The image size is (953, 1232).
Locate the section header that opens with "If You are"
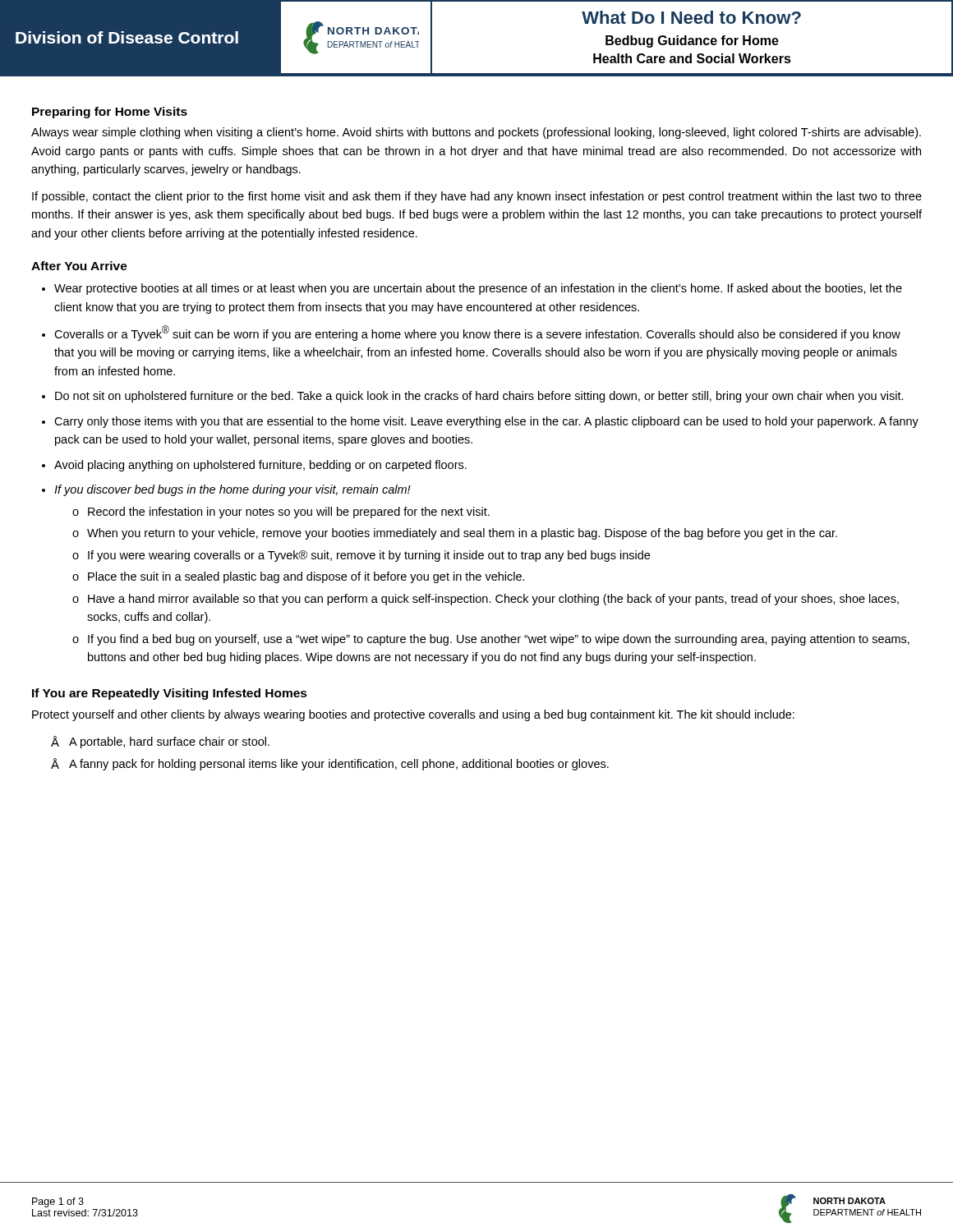point(169,693)
